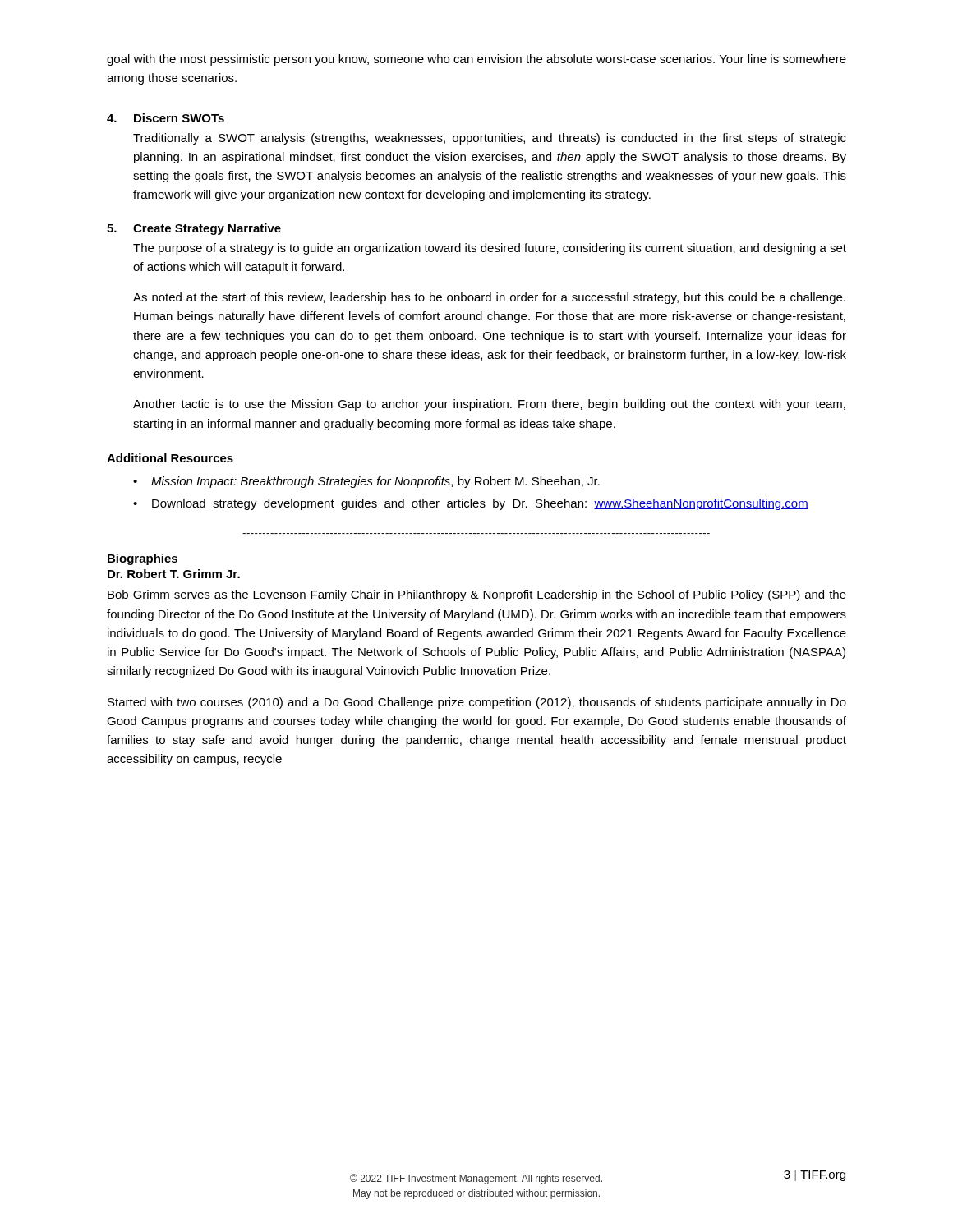Find the text block starting "4. Discern SWOTs"
This screenshot has height=1232, width=953.
pyautogui.click(x=166, y=117)
